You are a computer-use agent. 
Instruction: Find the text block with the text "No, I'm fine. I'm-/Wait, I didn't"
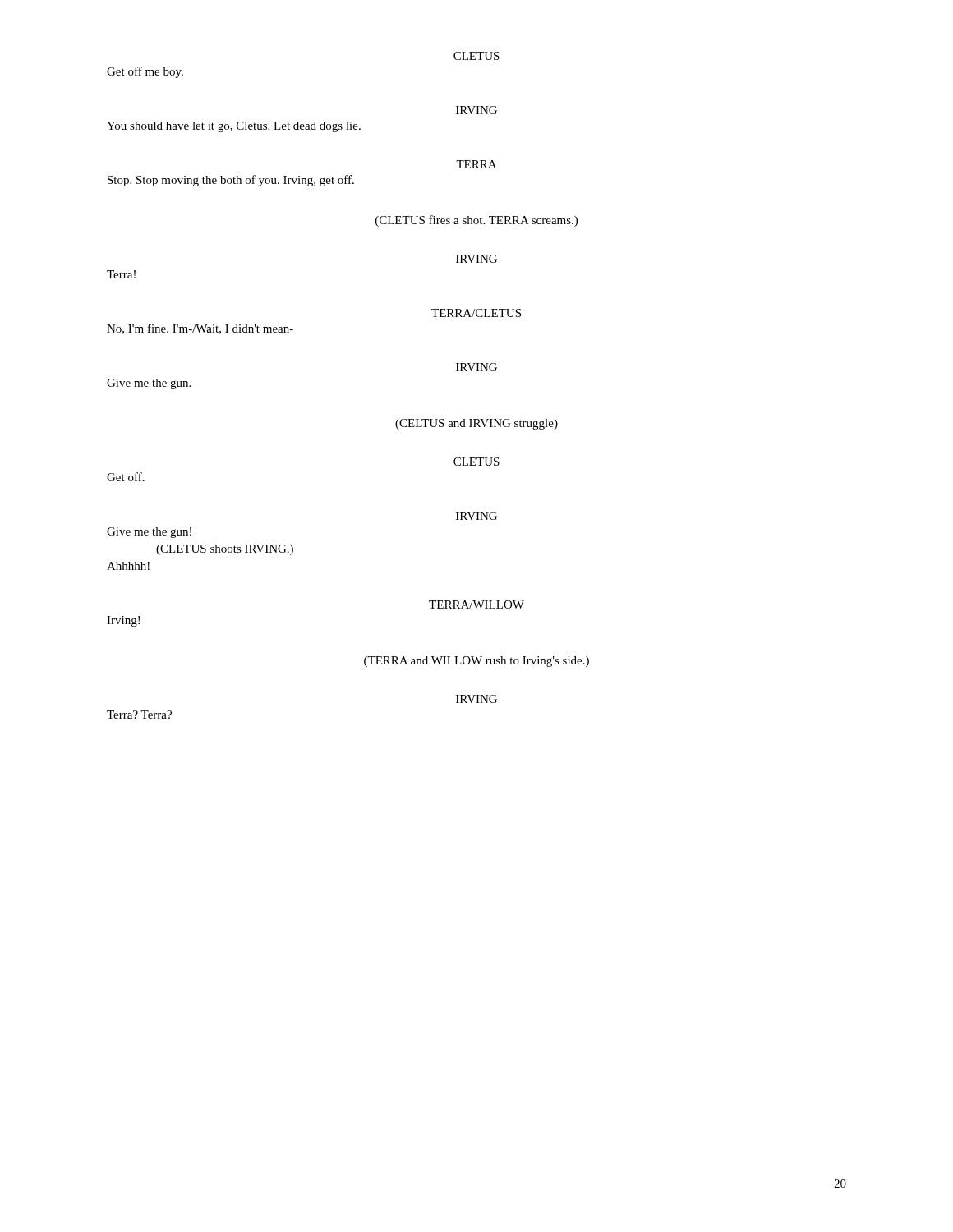(200, 329)
